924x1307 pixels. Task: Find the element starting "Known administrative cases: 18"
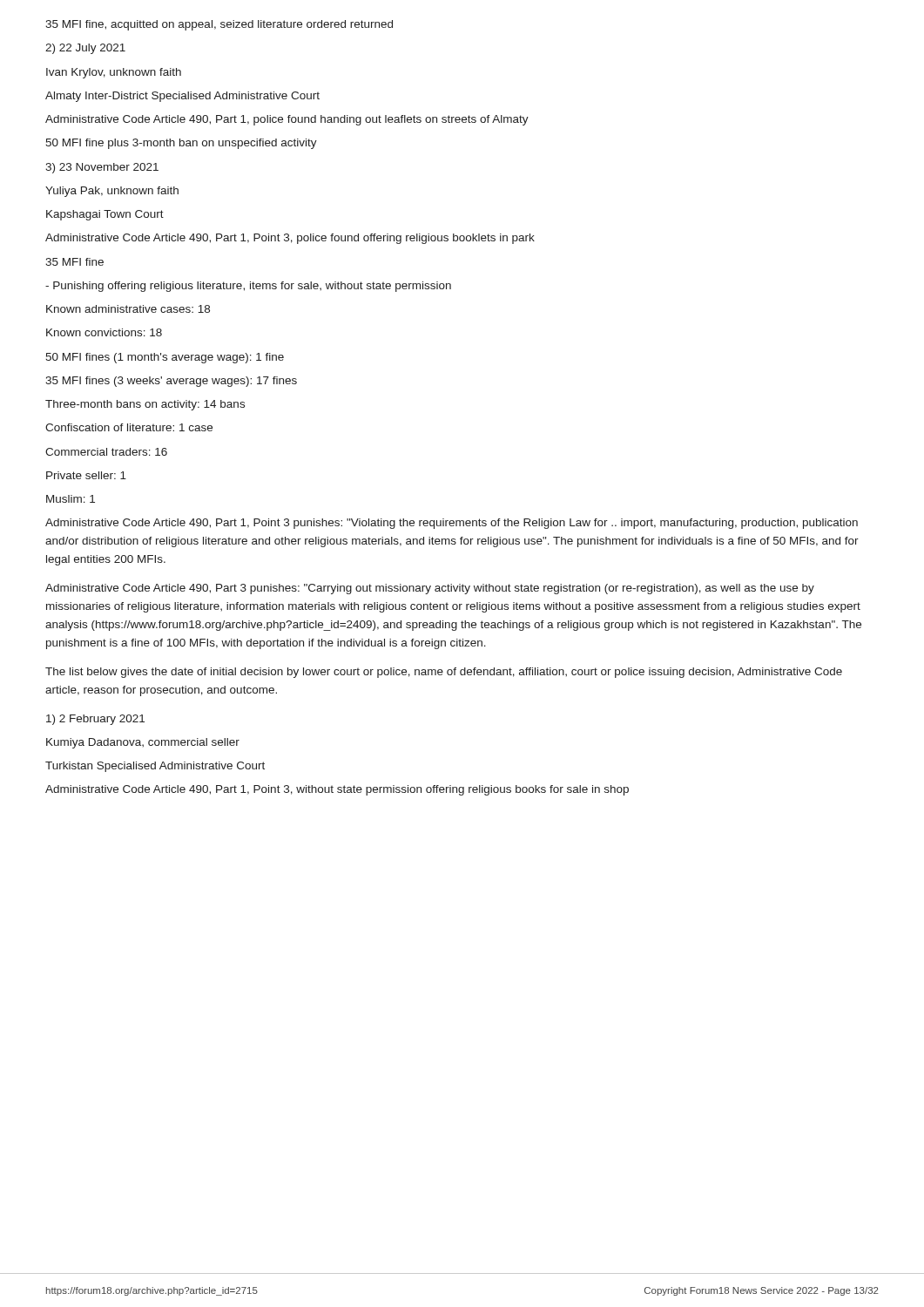(128, 309)
